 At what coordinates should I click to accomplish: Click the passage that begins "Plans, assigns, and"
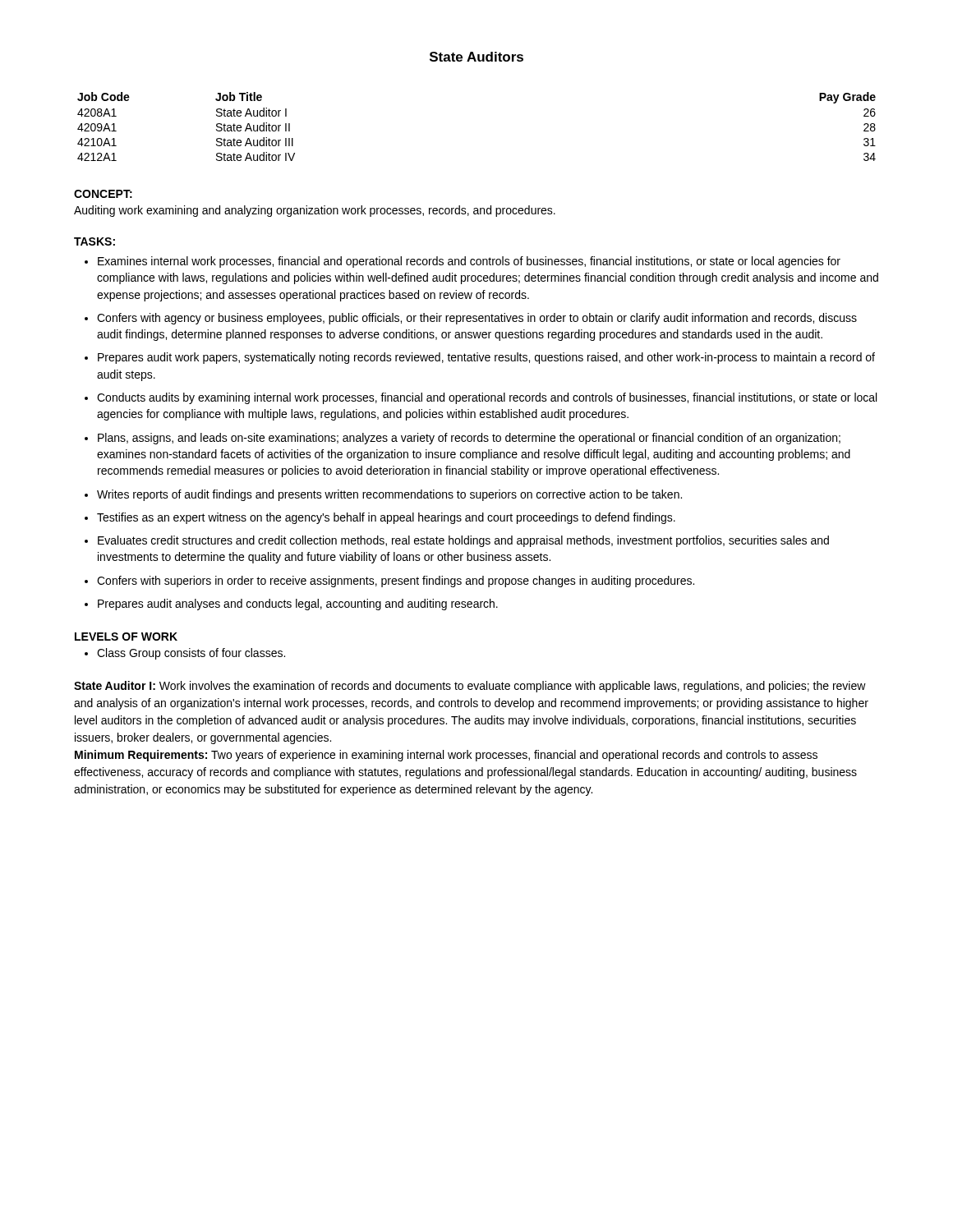click(476, 454)
